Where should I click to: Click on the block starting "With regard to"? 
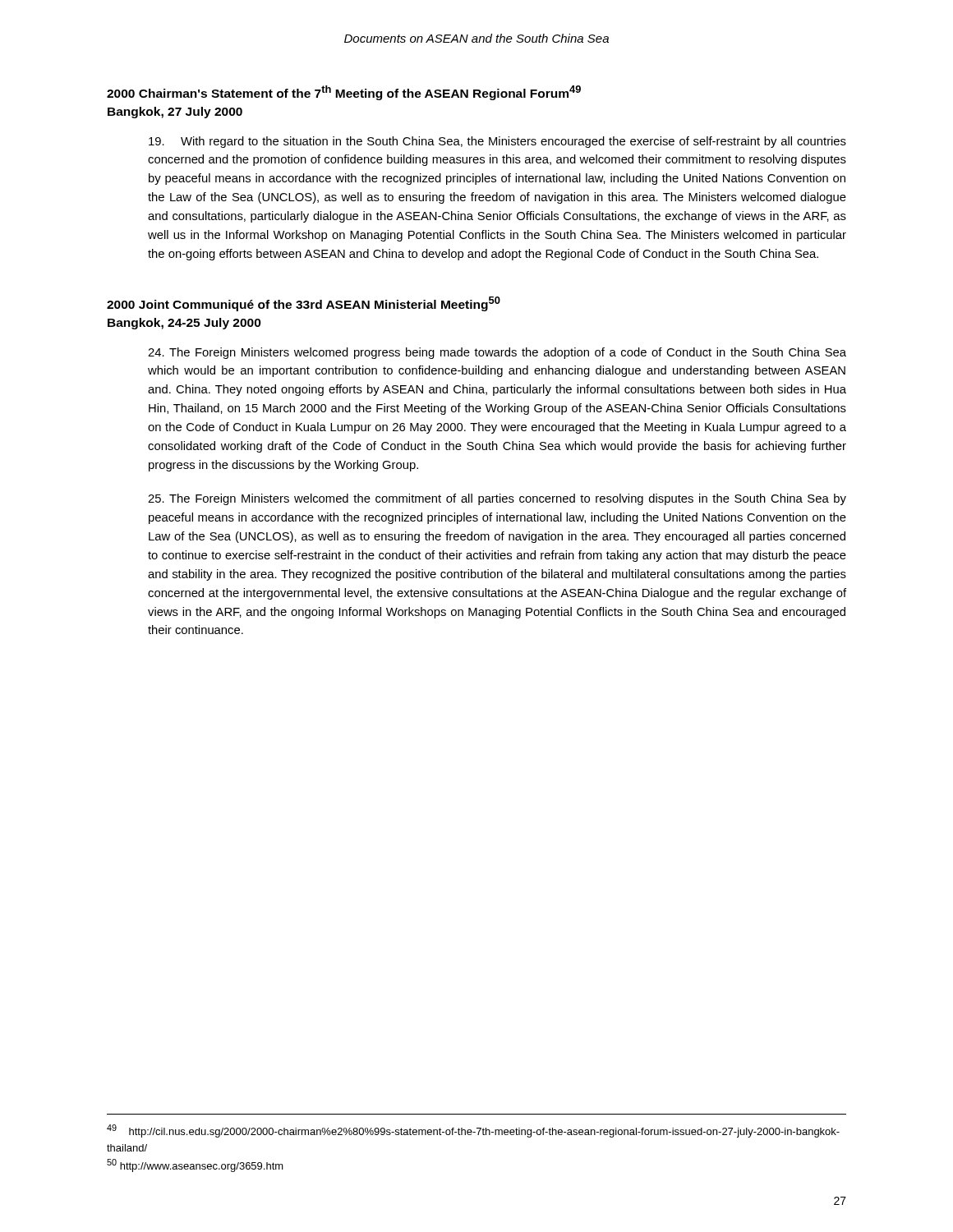click(x=497, y=197)
